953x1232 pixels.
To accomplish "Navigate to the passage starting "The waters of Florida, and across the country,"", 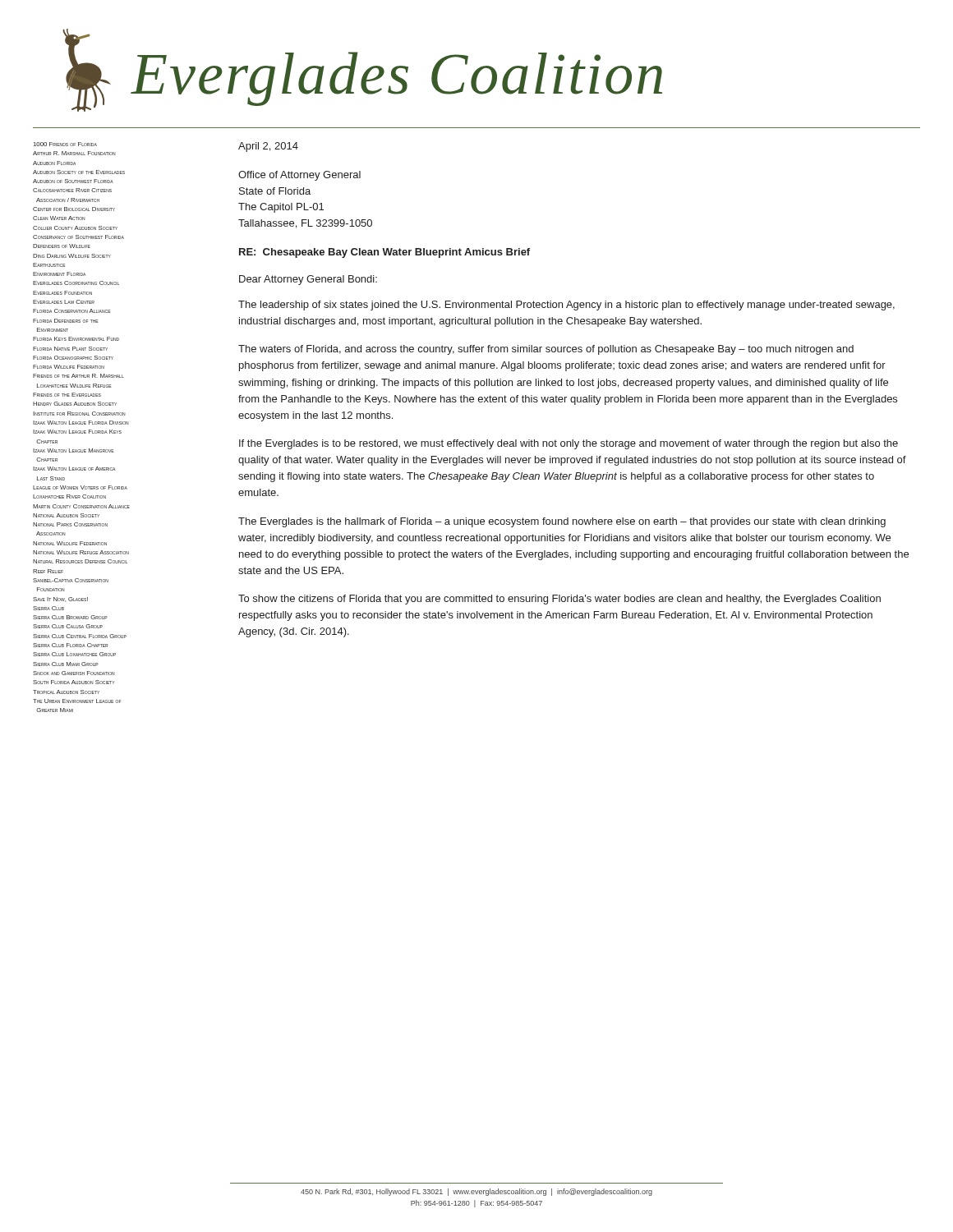I will point(568,382).
